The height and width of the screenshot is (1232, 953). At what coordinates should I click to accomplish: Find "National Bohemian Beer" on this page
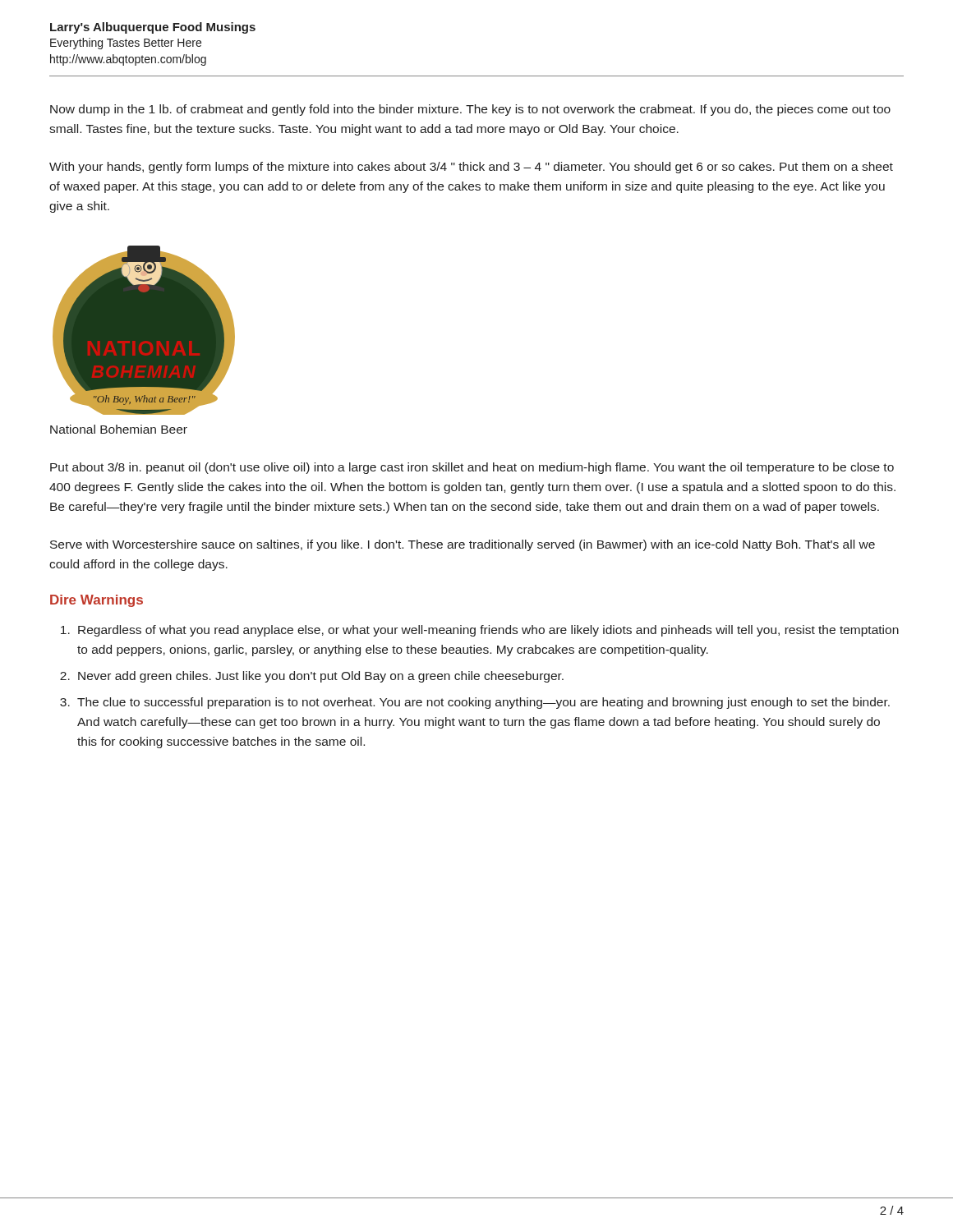click(118, 429)
